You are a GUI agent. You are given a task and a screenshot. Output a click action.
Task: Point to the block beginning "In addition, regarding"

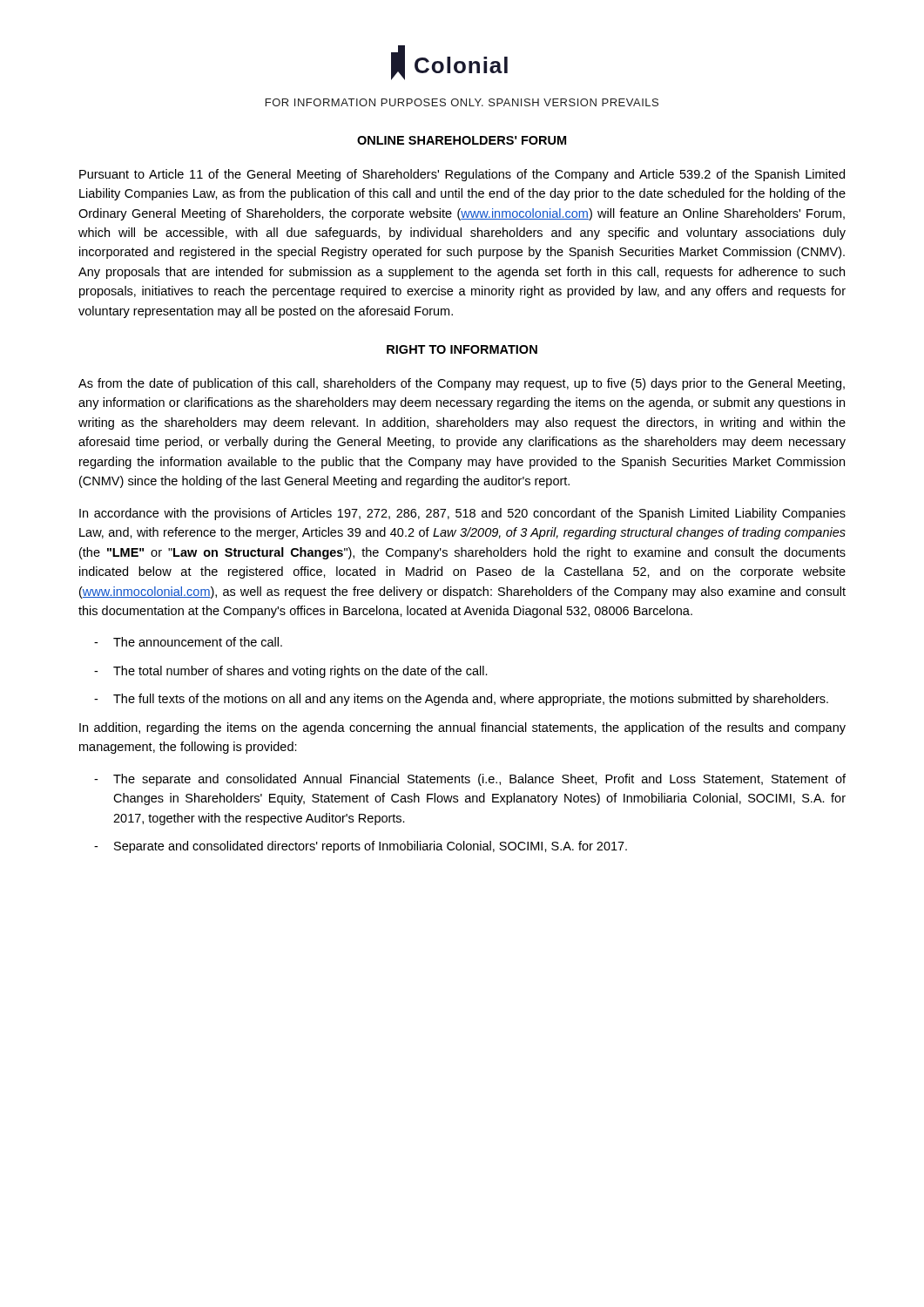point(462,737)
